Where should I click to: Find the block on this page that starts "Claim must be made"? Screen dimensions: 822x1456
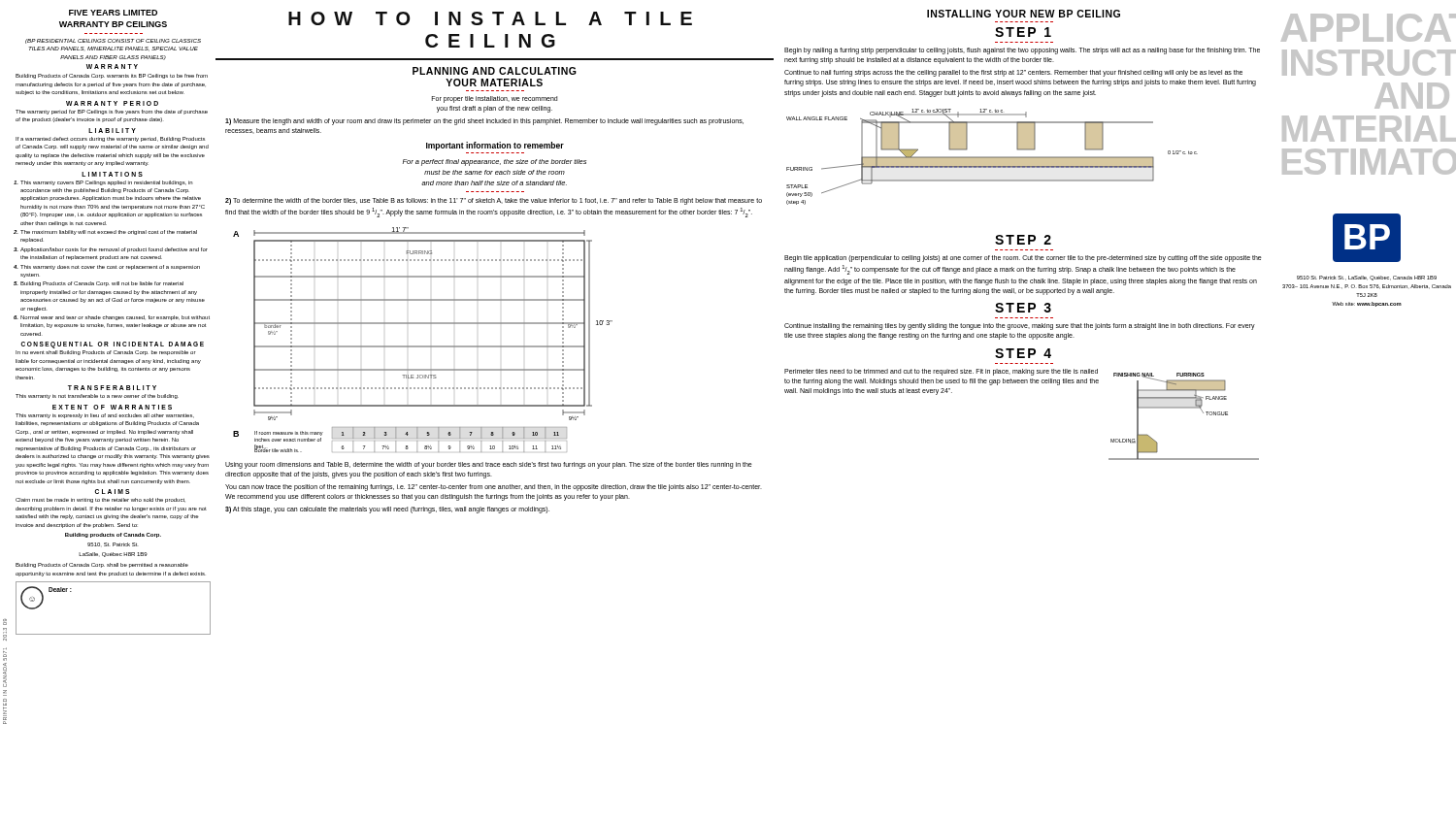point(111,512)
